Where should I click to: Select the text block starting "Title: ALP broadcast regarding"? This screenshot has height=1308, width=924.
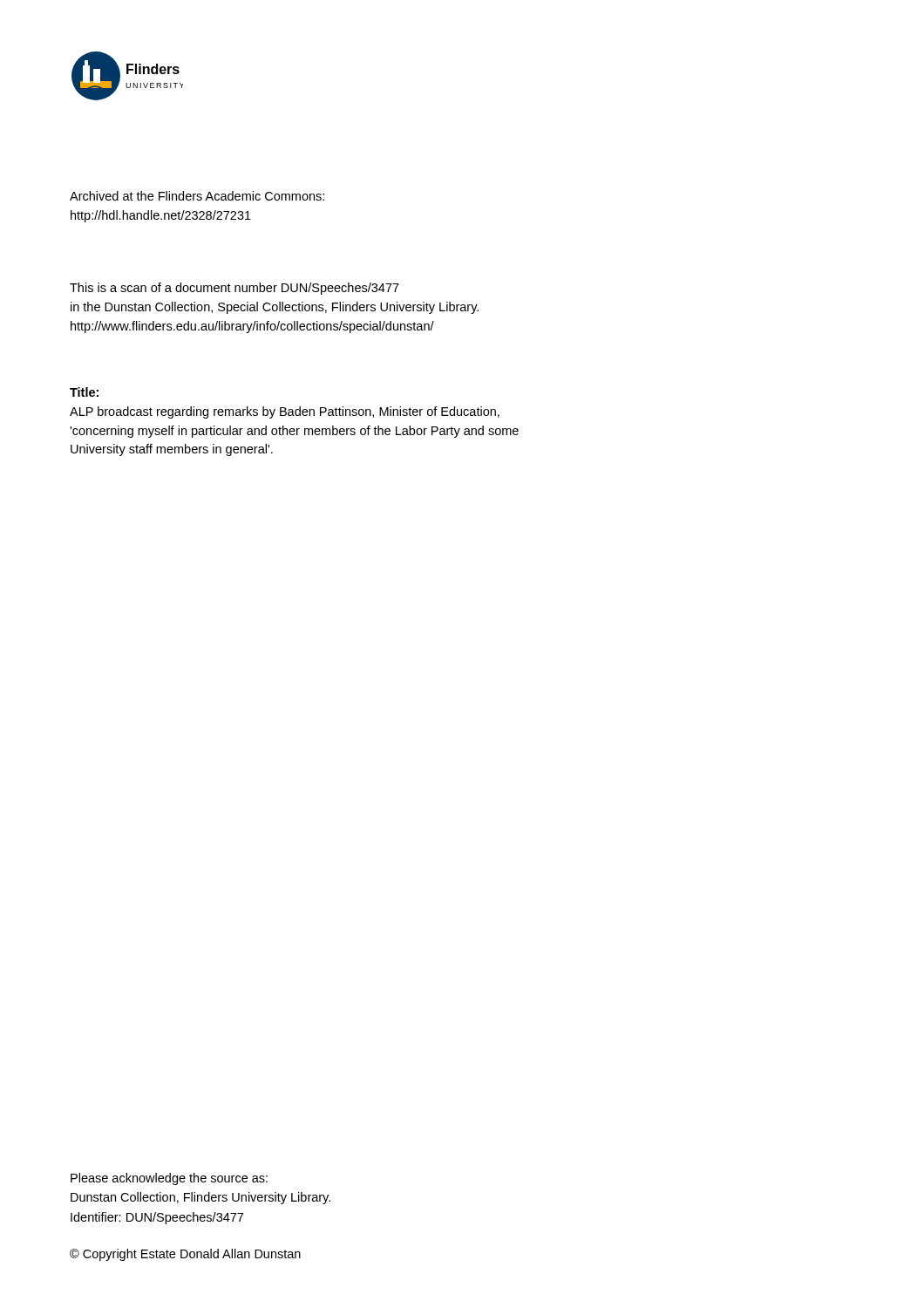point(294,421)
